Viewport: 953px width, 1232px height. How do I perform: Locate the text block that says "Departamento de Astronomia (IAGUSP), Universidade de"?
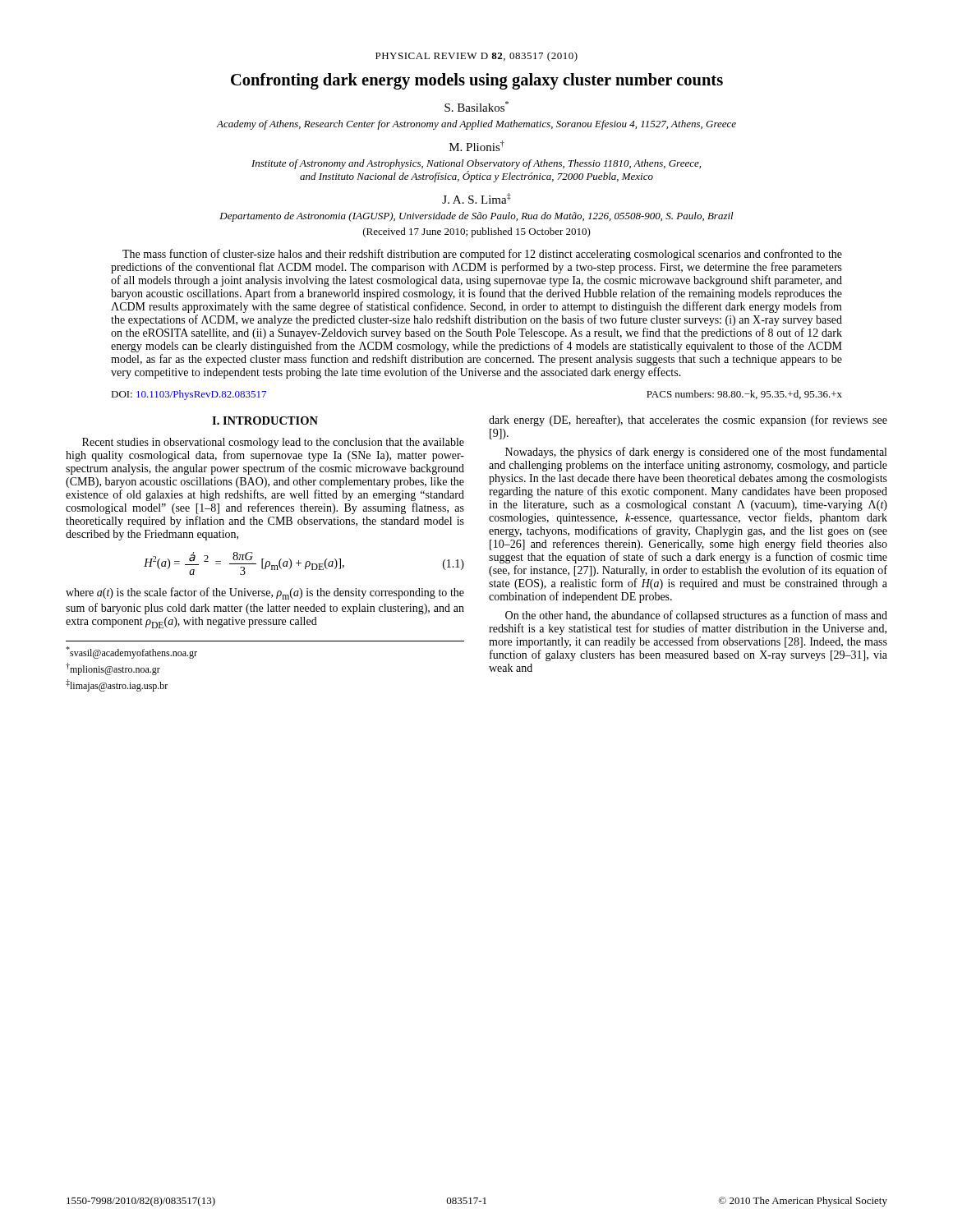[476, 216]
